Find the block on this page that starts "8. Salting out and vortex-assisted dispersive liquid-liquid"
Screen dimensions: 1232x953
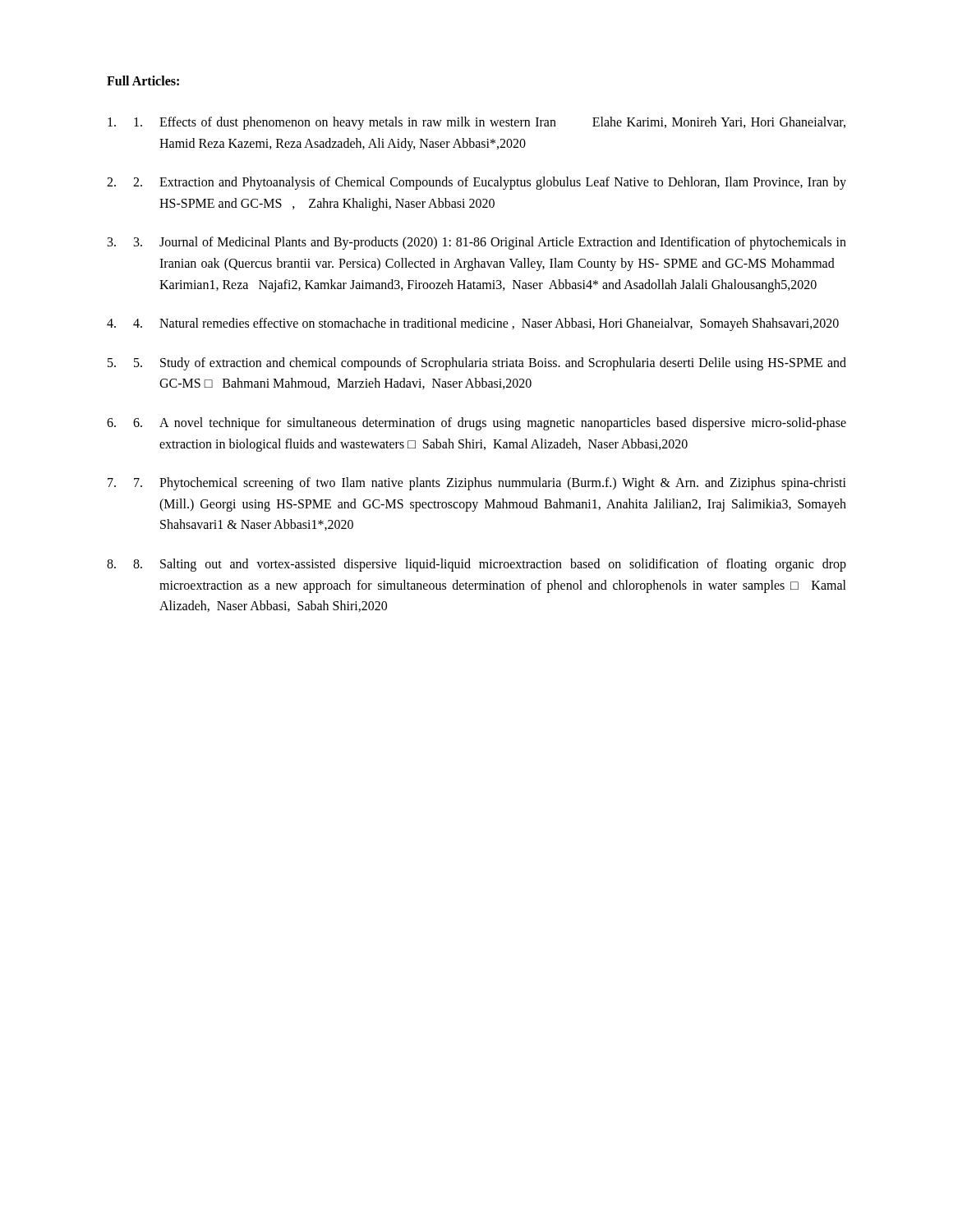coord(490,585)
